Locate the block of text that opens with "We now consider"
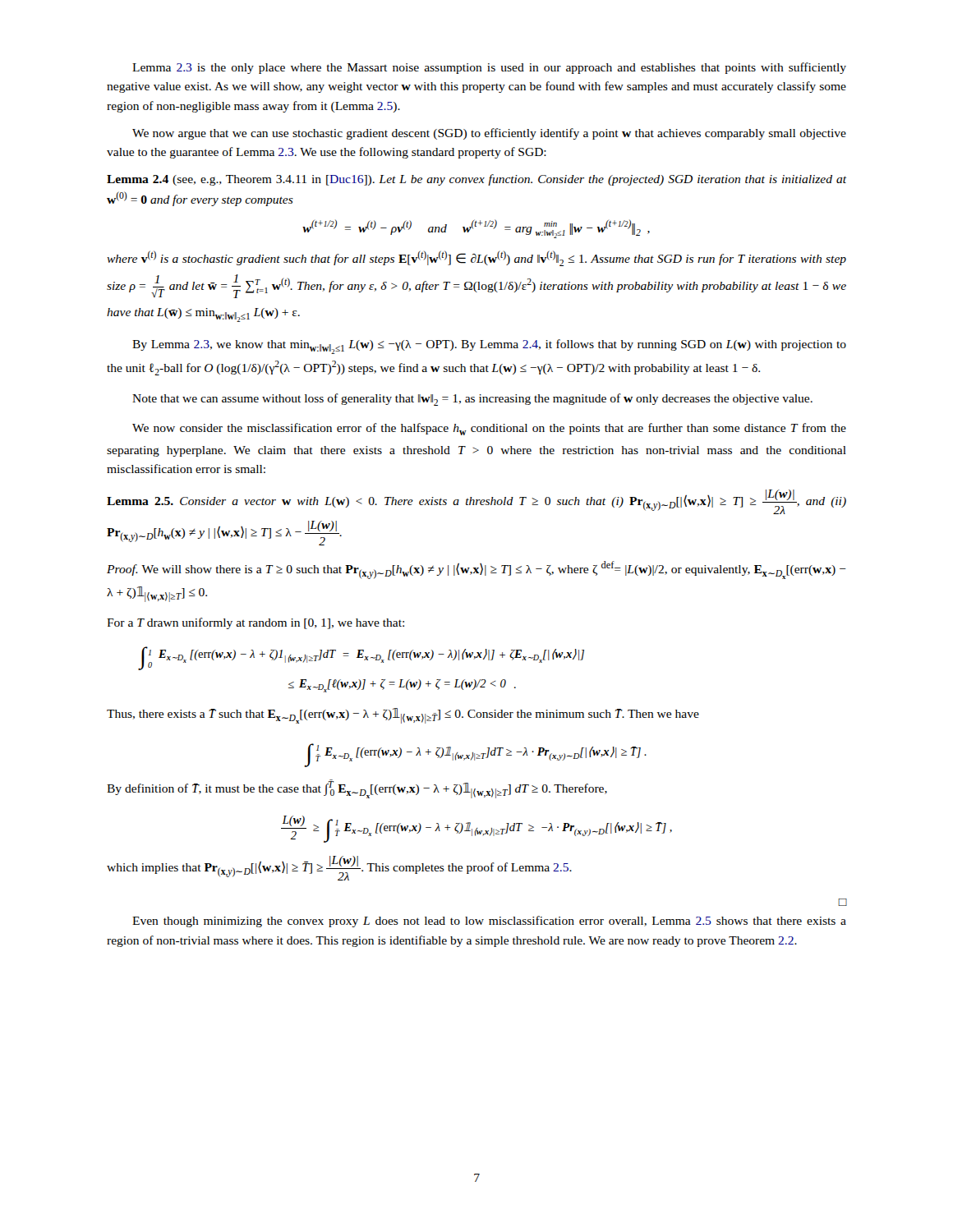The image size is (953, 1232). pyautogui.click(x=476, y=448)
